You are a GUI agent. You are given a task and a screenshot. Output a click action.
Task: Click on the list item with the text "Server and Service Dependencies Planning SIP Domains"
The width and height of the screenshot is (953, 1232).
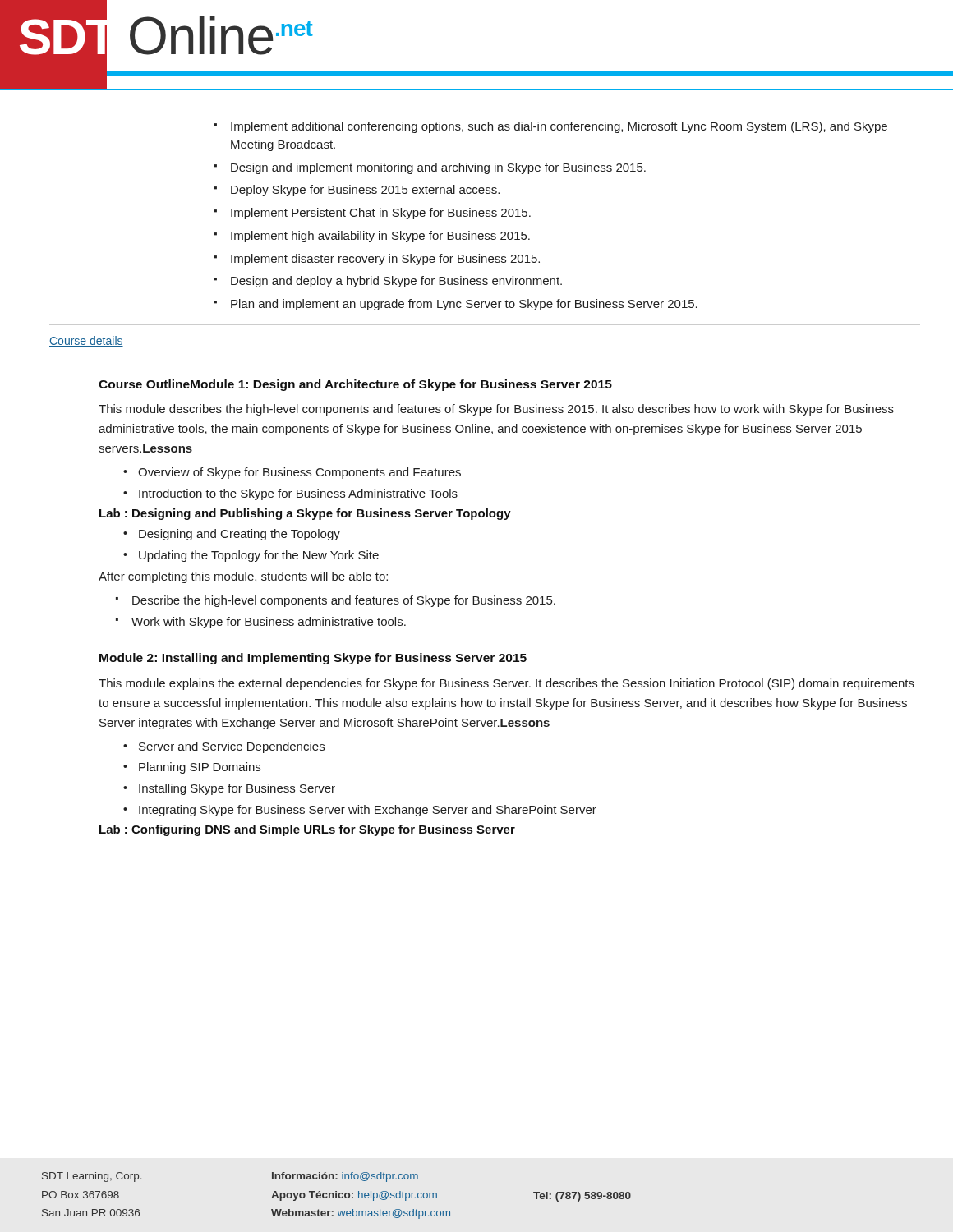[224, 747]
